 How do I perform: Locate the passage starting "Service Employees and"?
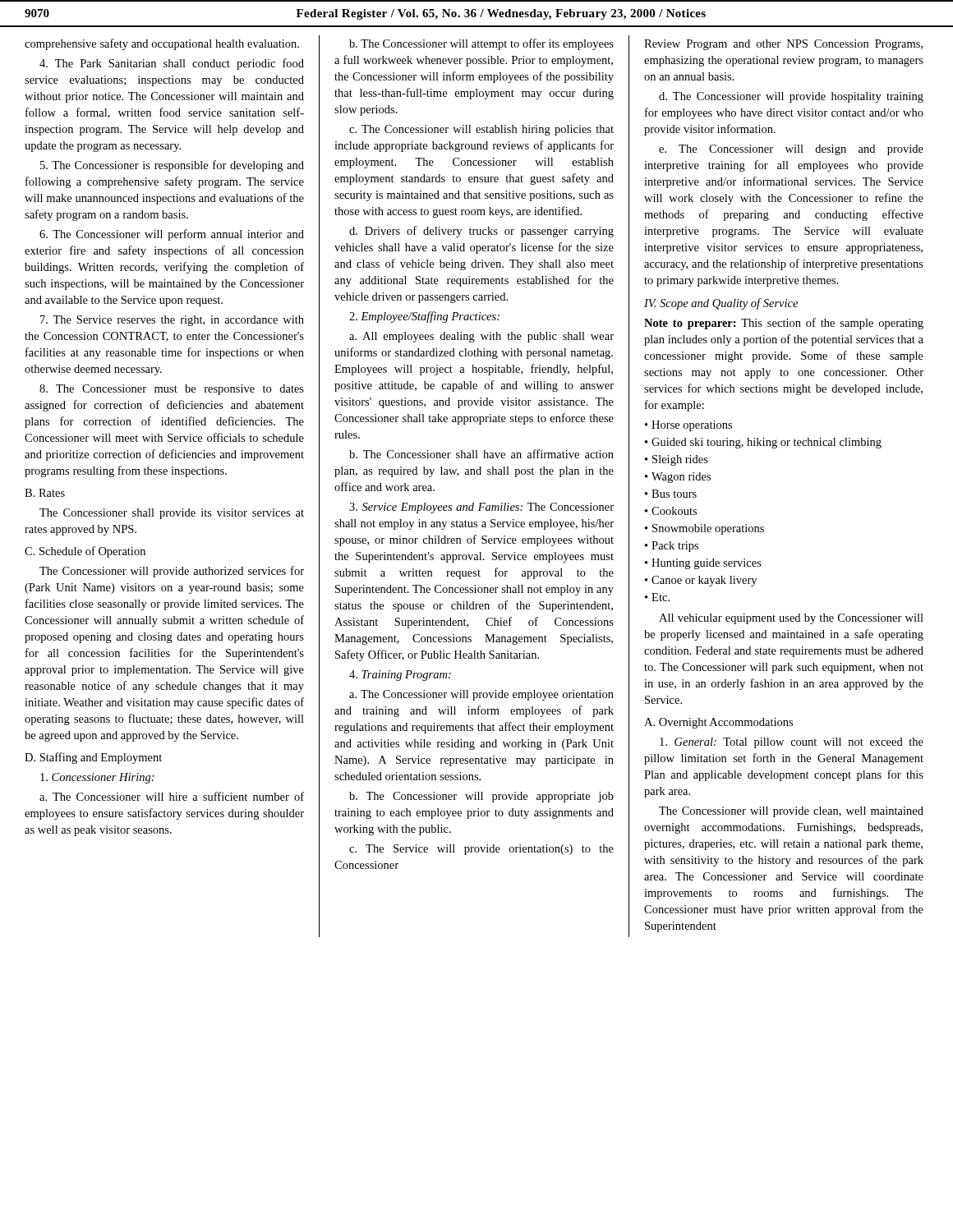coord(474,580)
